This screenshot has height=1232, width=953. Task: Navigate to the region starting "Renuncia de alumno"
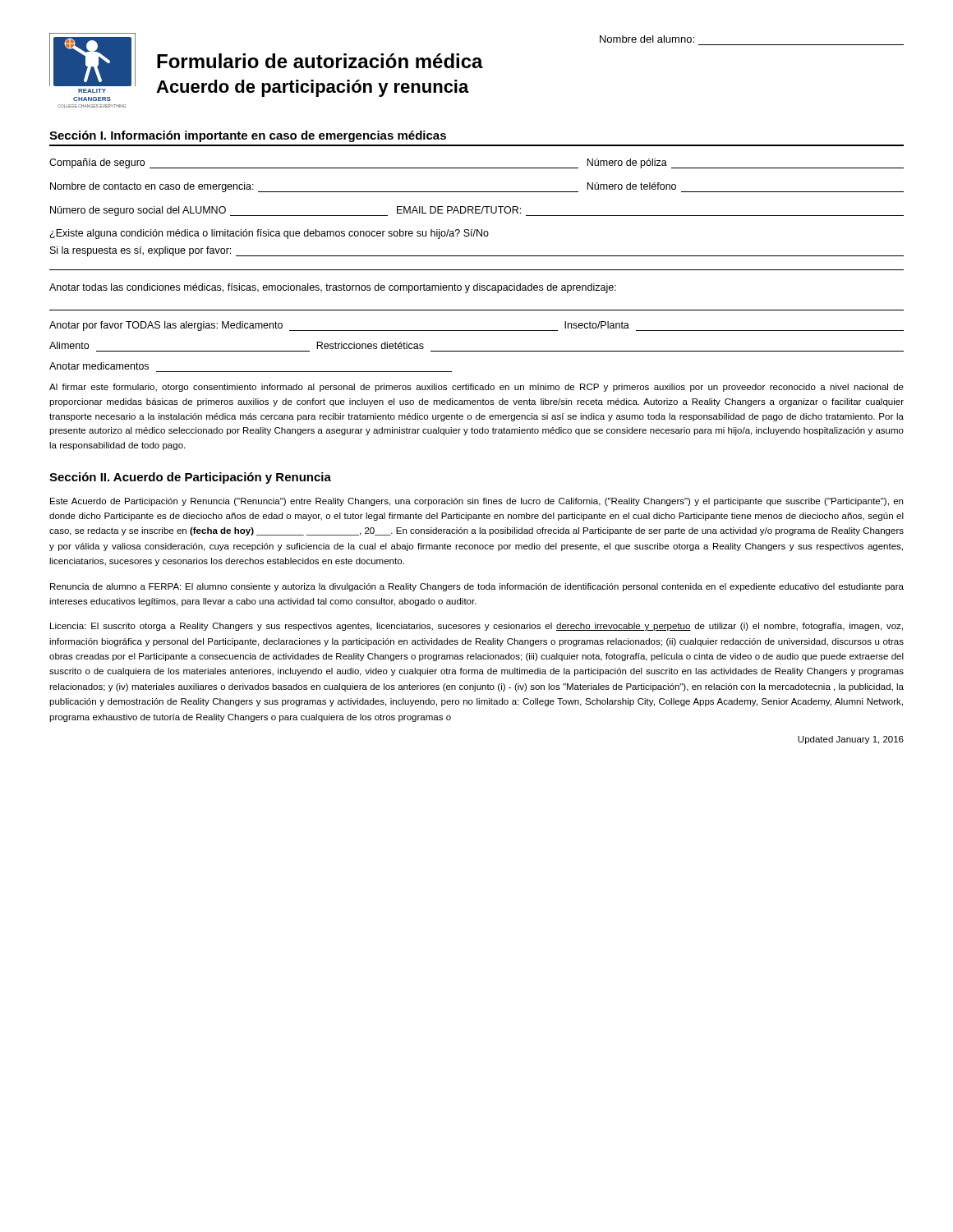(476, 594)
